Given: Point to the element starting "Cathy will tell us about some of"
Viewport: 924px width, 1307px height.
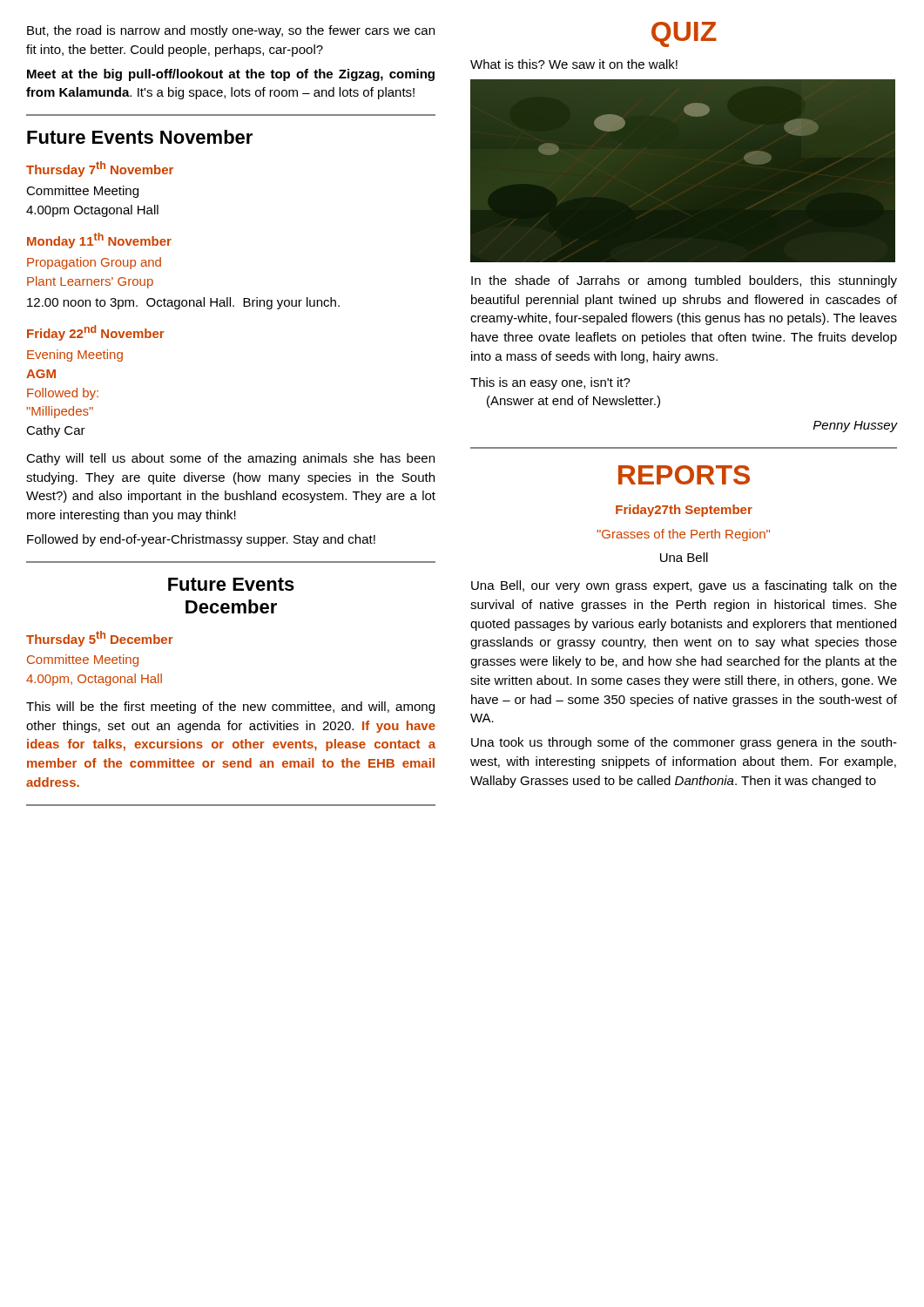Looking at the screenshot, I should pos(231,486).
